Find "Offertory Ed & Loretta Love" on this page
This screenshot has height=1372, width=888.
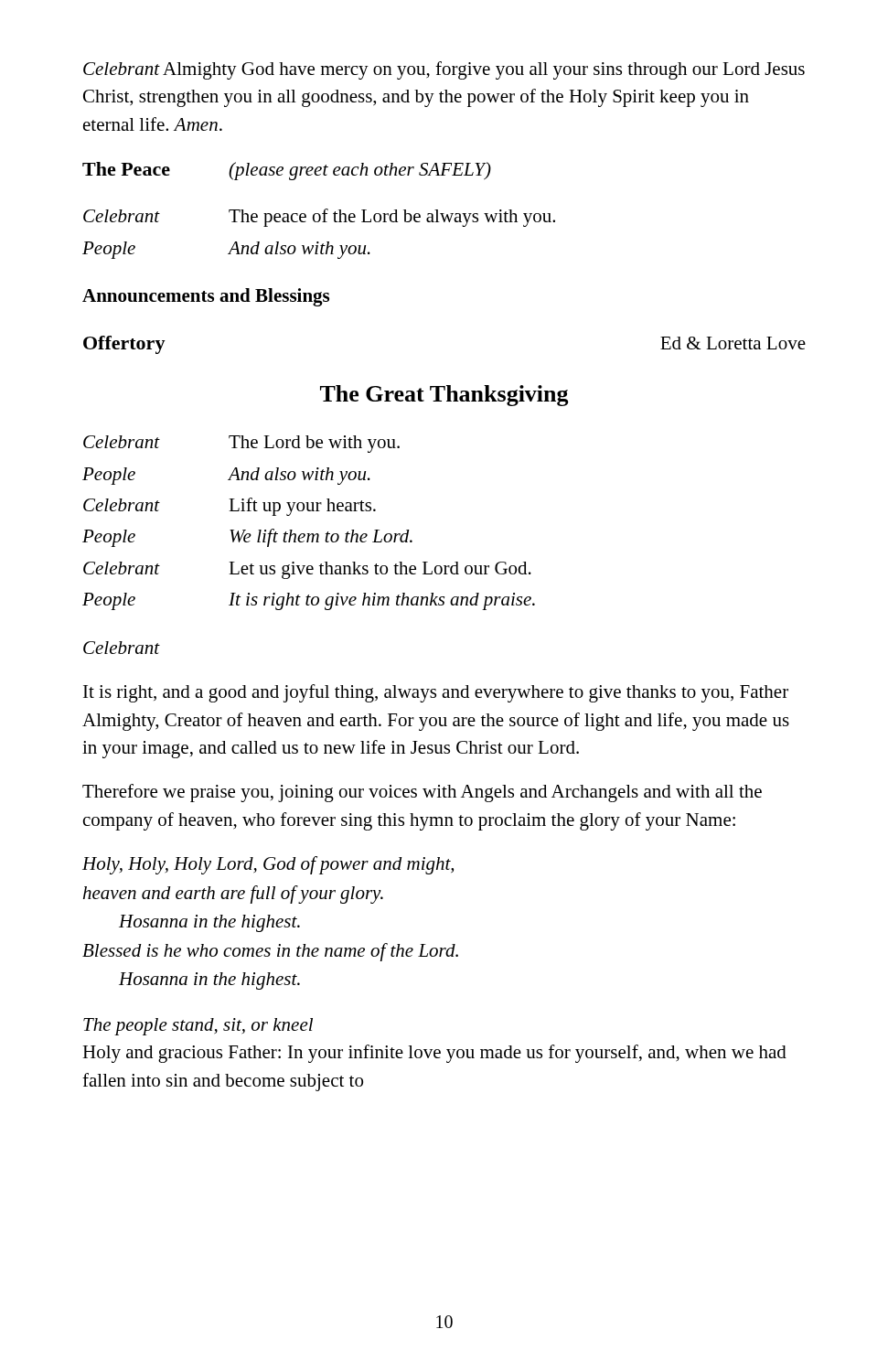[x=133, y=344]
